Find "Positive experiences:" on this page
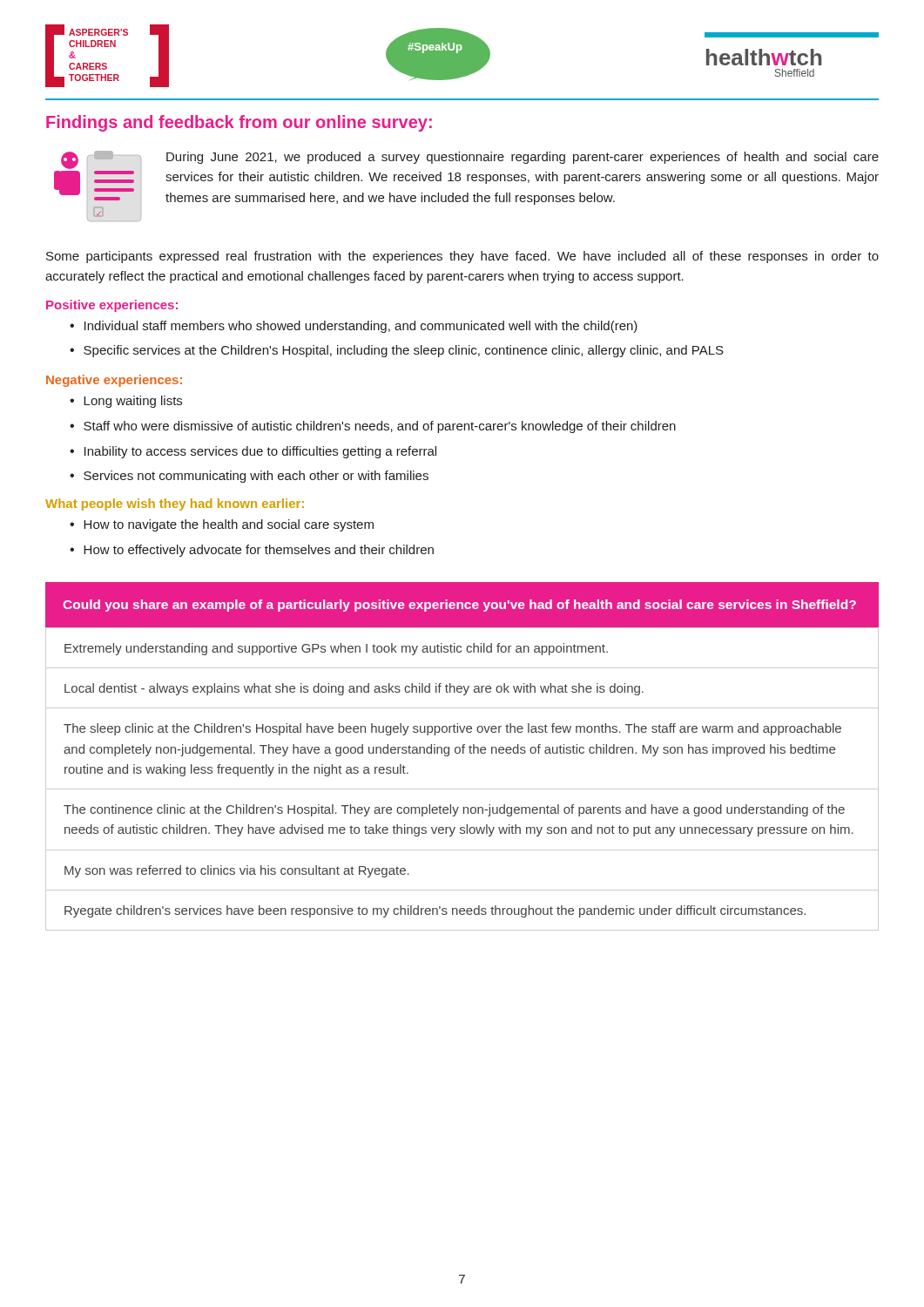The image size is (924, 1307). tap(112, 304)
